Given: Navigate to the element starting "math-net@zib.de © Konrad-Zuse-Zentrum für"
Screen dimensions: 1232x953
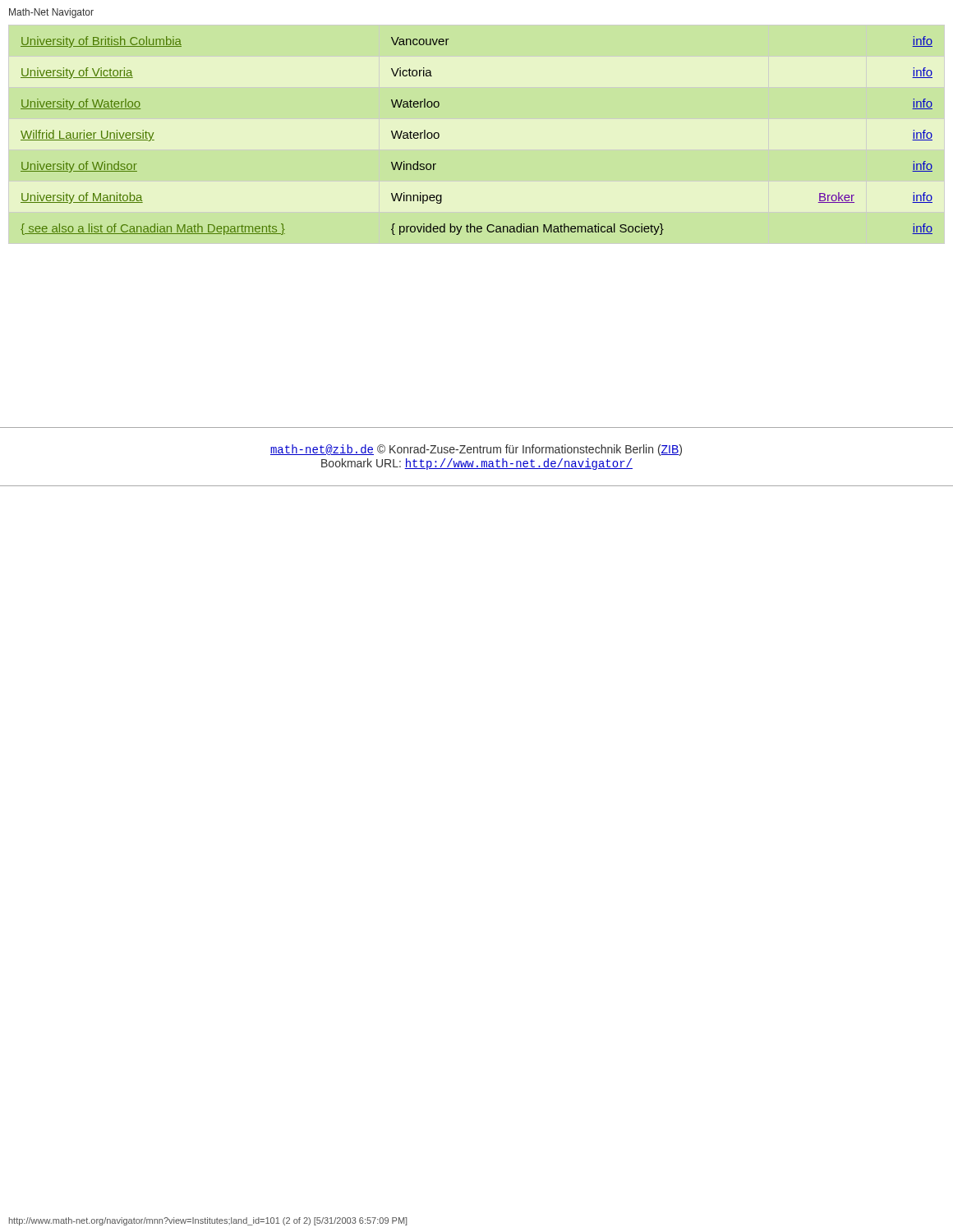Looking at the screenshot, I should (476, 457).
